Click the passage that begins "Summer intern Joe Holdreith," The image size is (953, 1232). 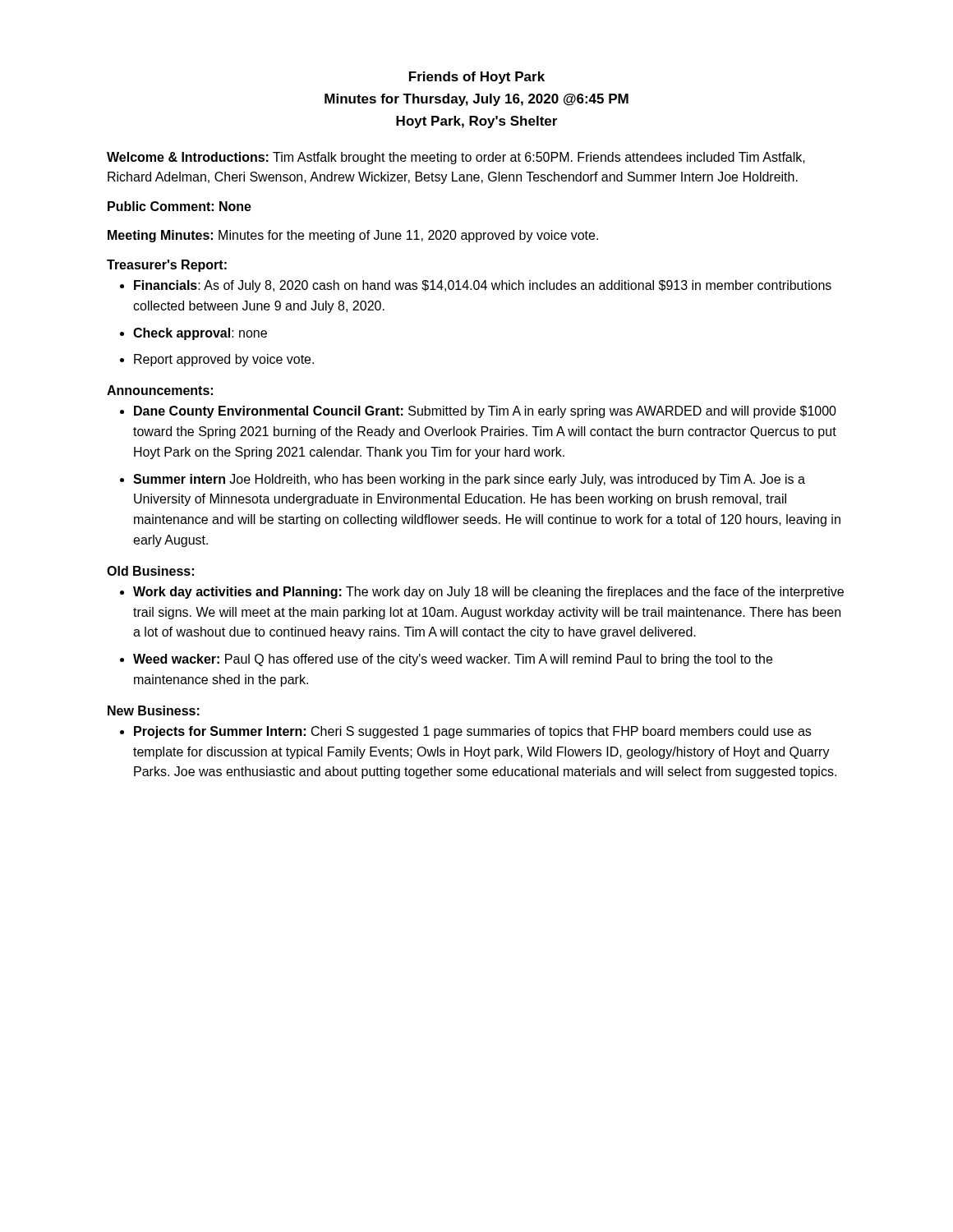pos(487,509)
